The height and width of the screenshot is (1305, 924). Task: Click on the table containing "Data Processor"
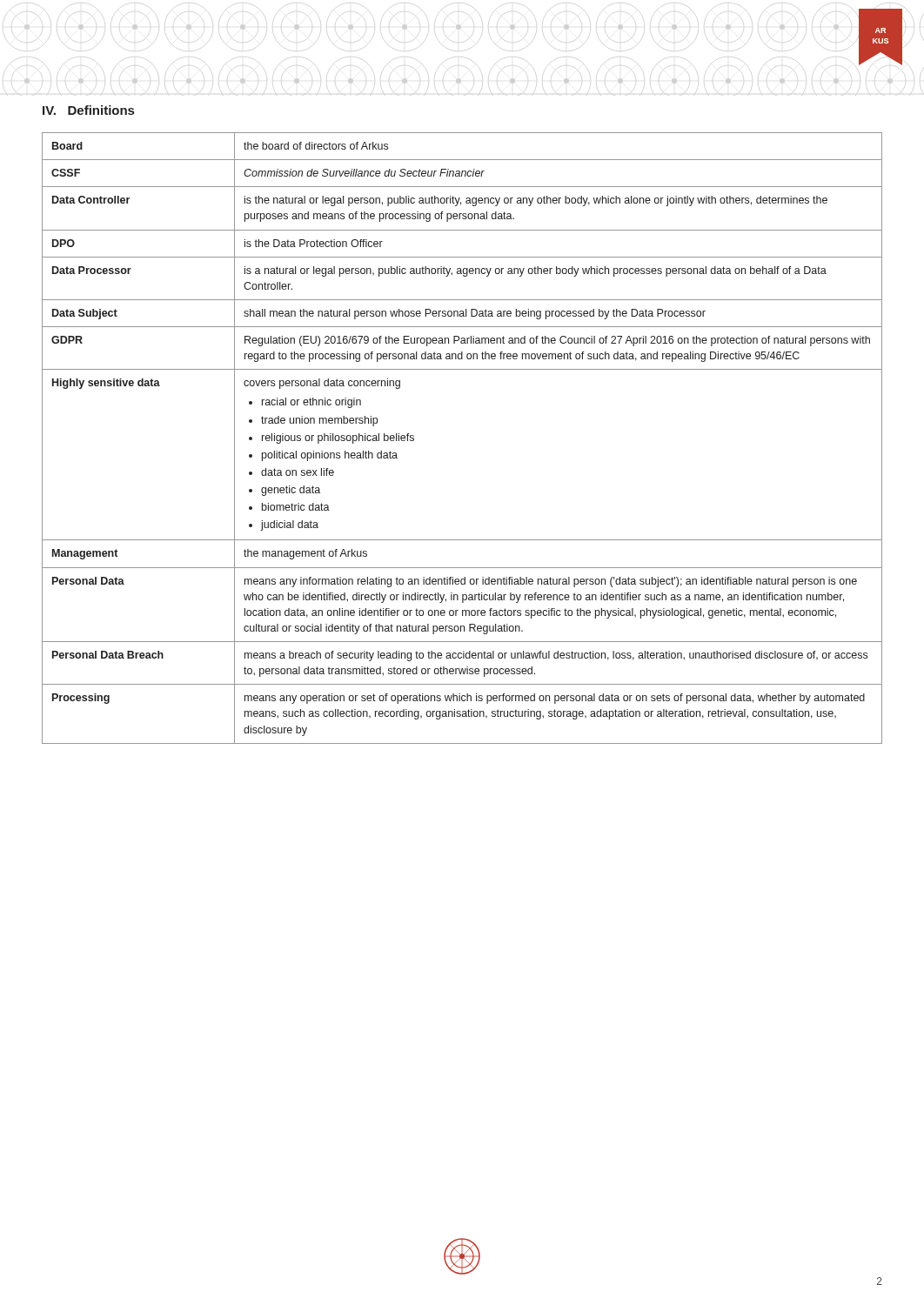(462, 438)
